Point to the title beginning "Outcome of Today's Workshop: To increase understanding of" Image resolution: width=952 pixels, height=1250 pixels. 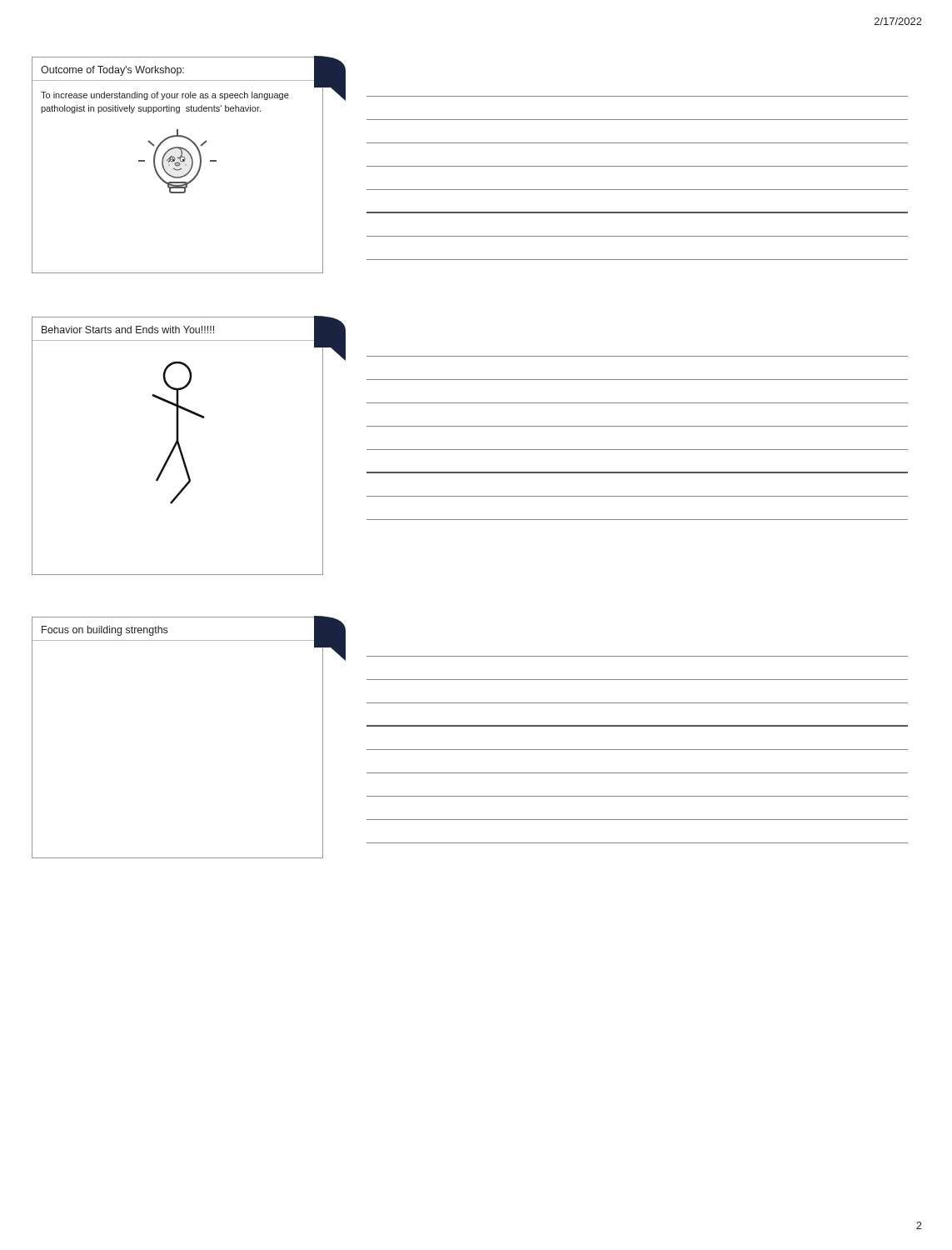[x=178, y=142]
